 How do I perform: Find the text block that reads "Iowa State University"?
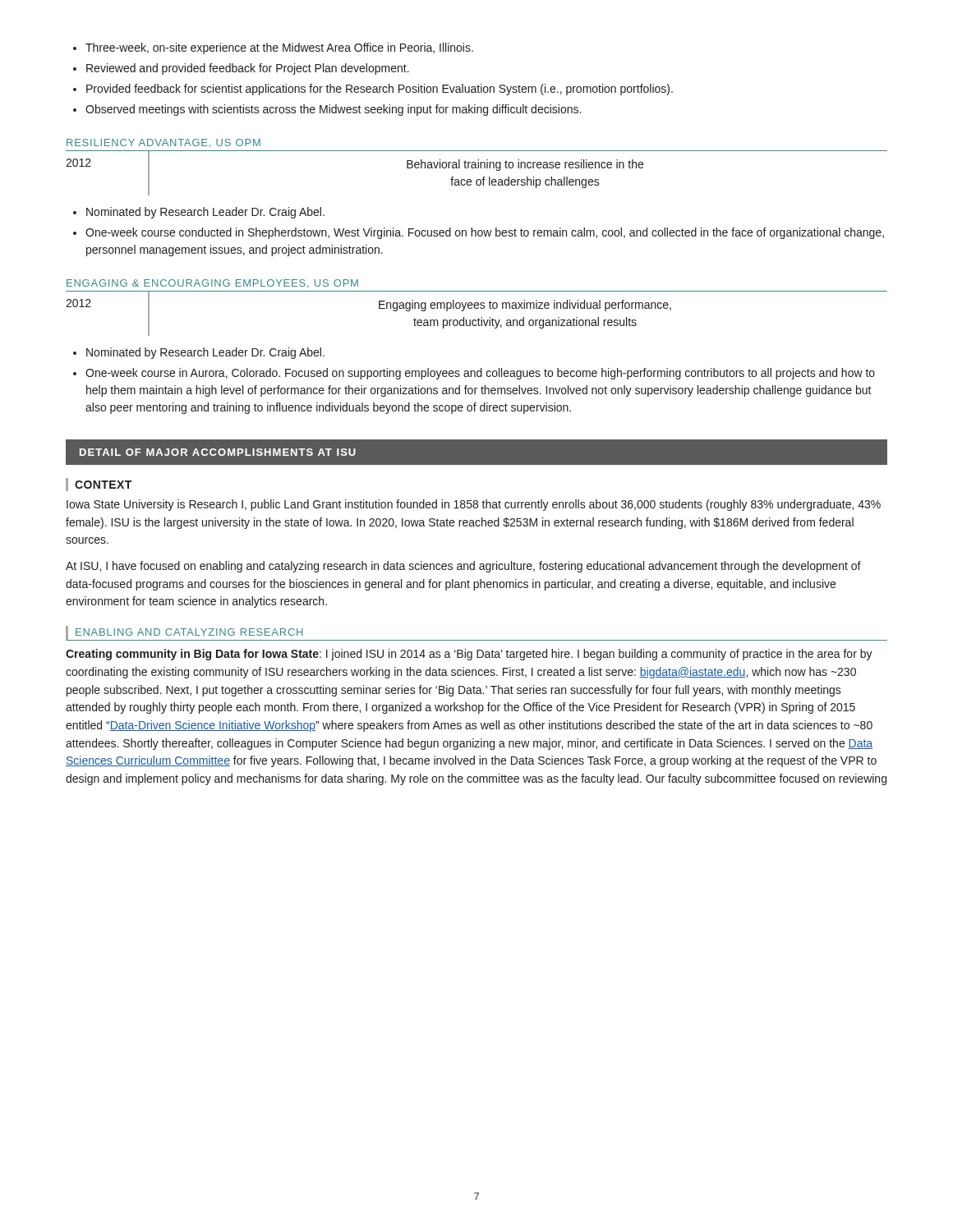(473, 522)
